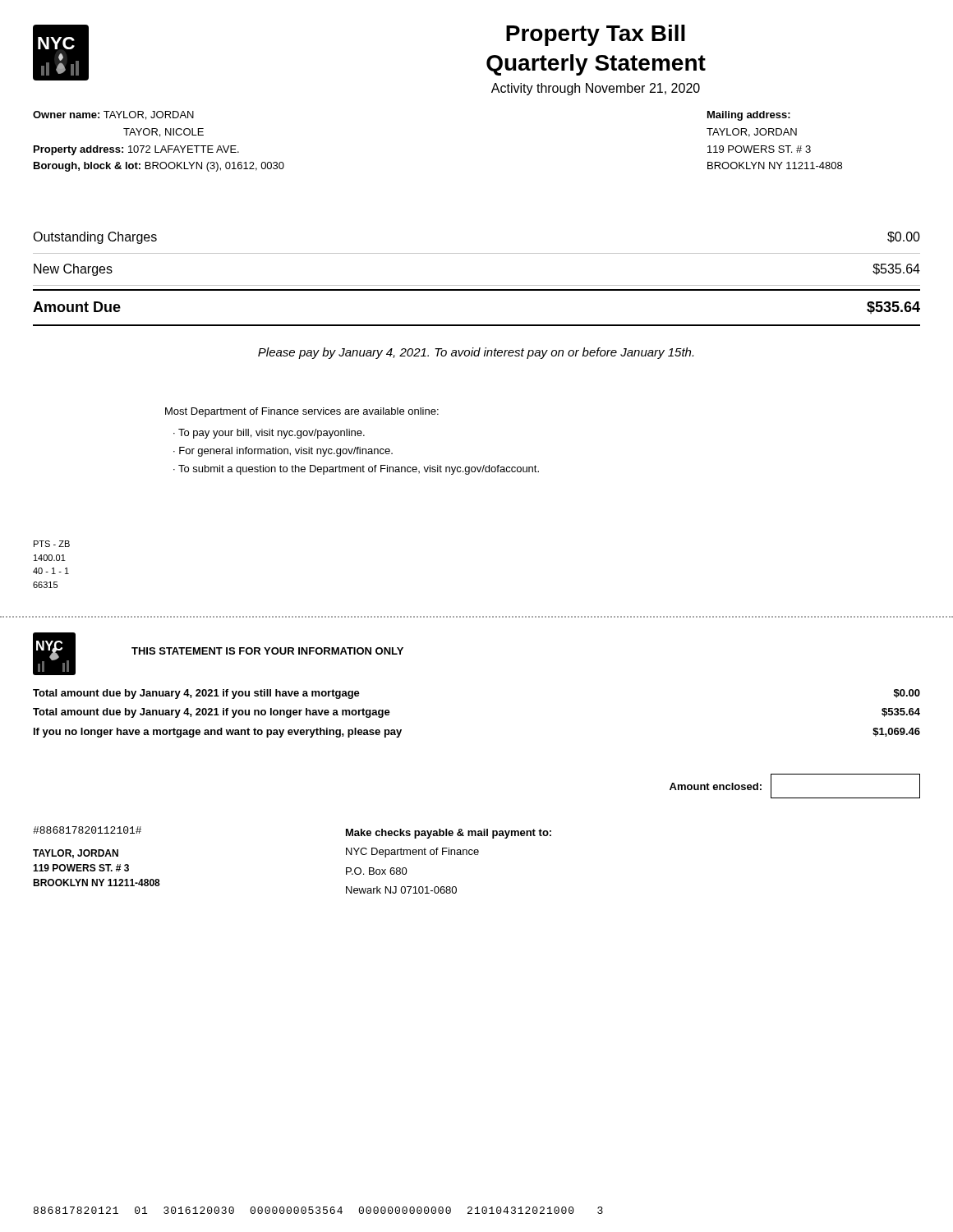The image size is (953, 1232).
Task: Locate the text that reads "Amount enclosed:"
Action: [795, 786]
